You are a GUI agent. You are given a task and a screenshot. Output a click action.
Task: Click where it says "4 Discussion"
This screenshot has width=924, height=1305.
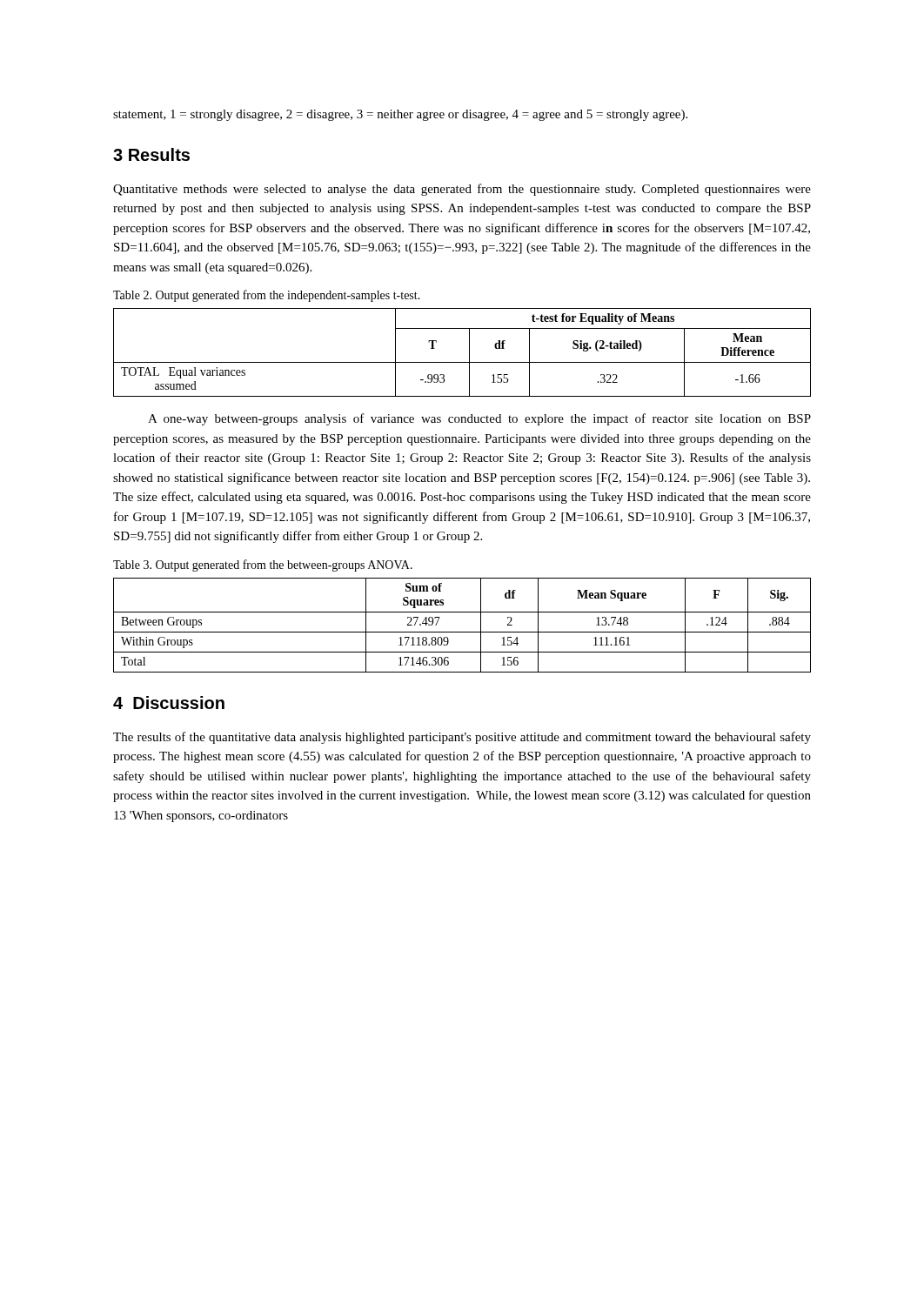(169, 703)
